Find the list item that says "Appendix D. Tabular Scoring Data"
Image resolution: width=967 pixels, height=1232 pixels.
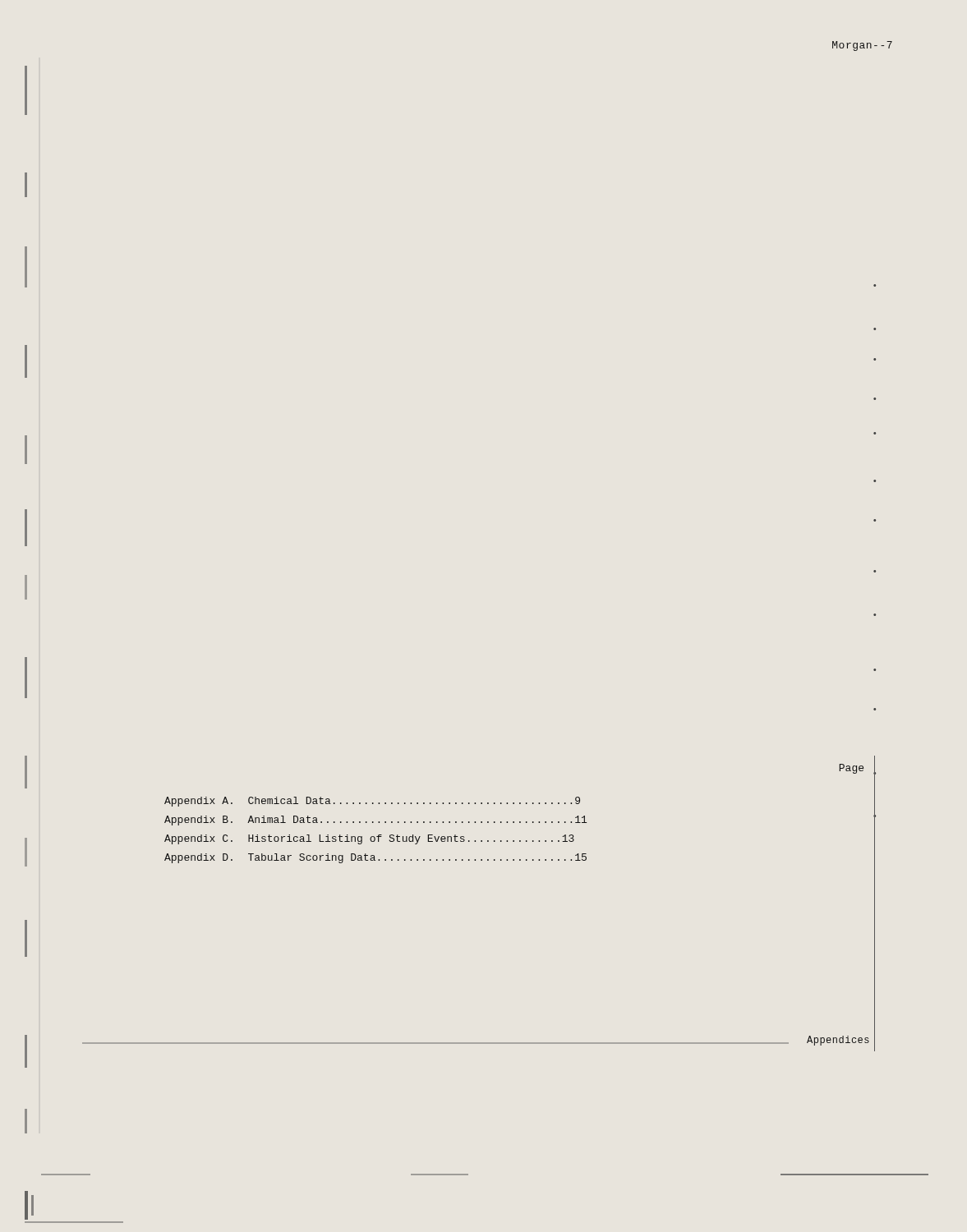tap(376, 858)
